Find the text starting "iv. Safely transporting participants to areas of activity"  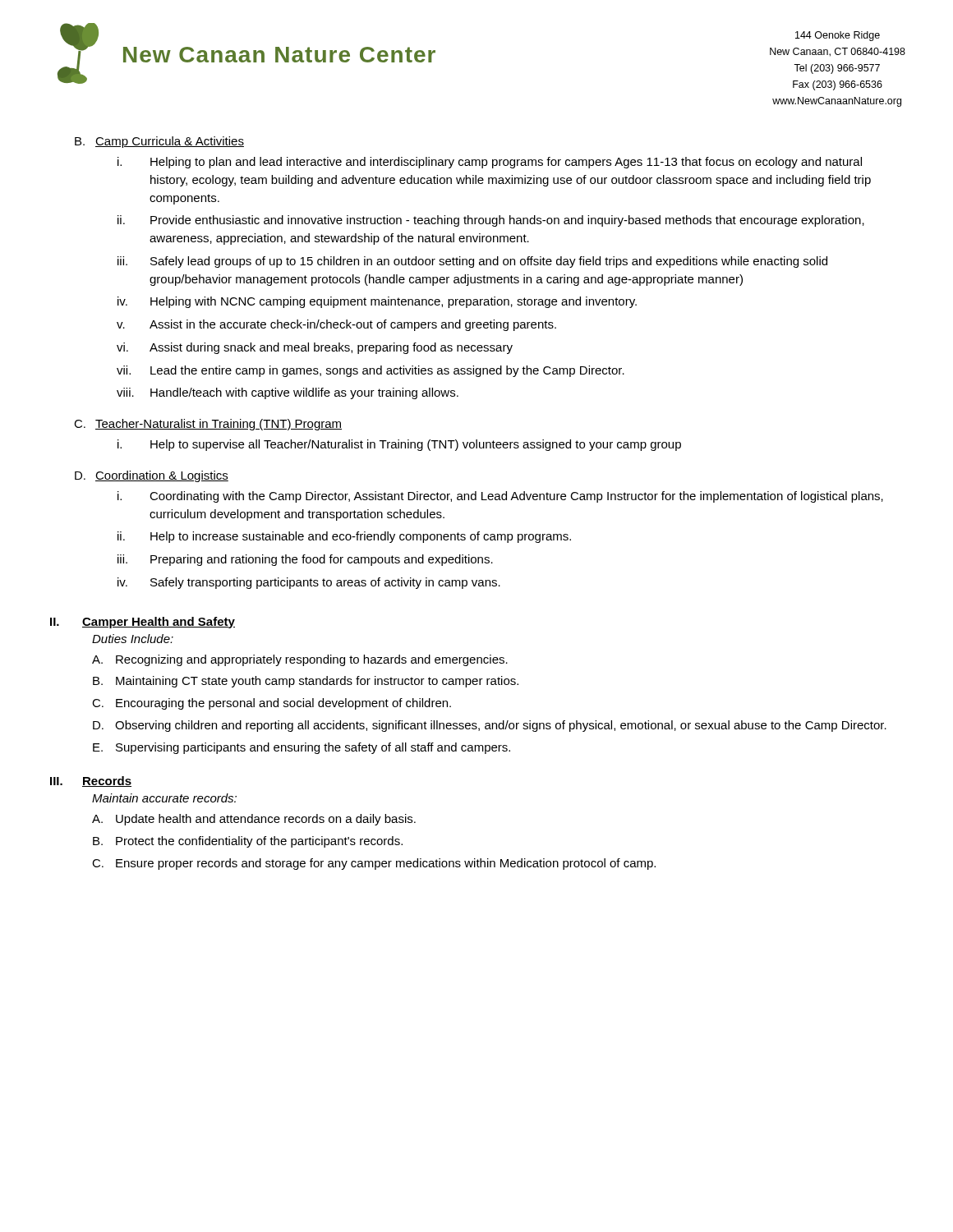309,582
